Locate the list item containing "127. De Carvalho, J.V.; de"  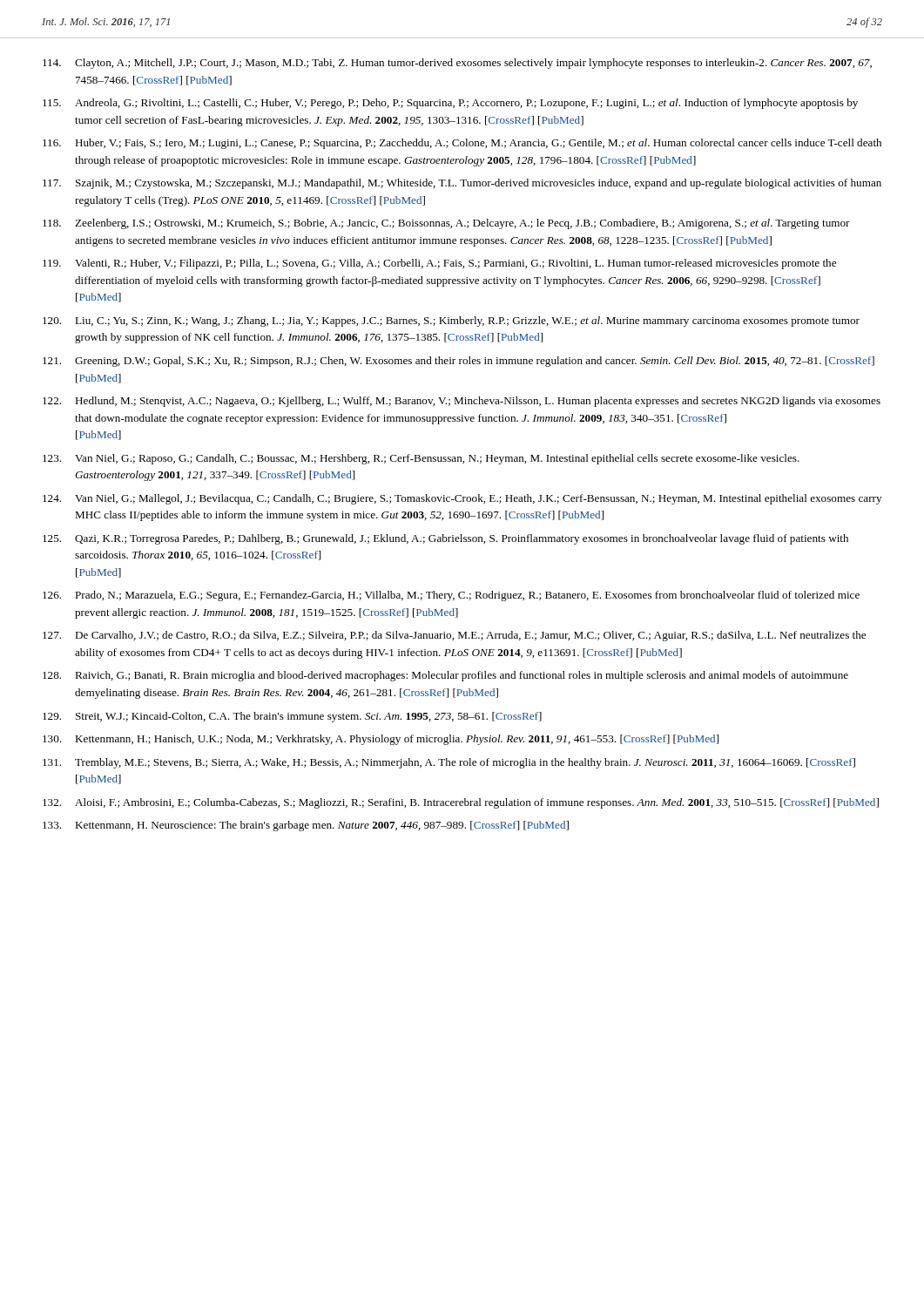pos(462,644)
